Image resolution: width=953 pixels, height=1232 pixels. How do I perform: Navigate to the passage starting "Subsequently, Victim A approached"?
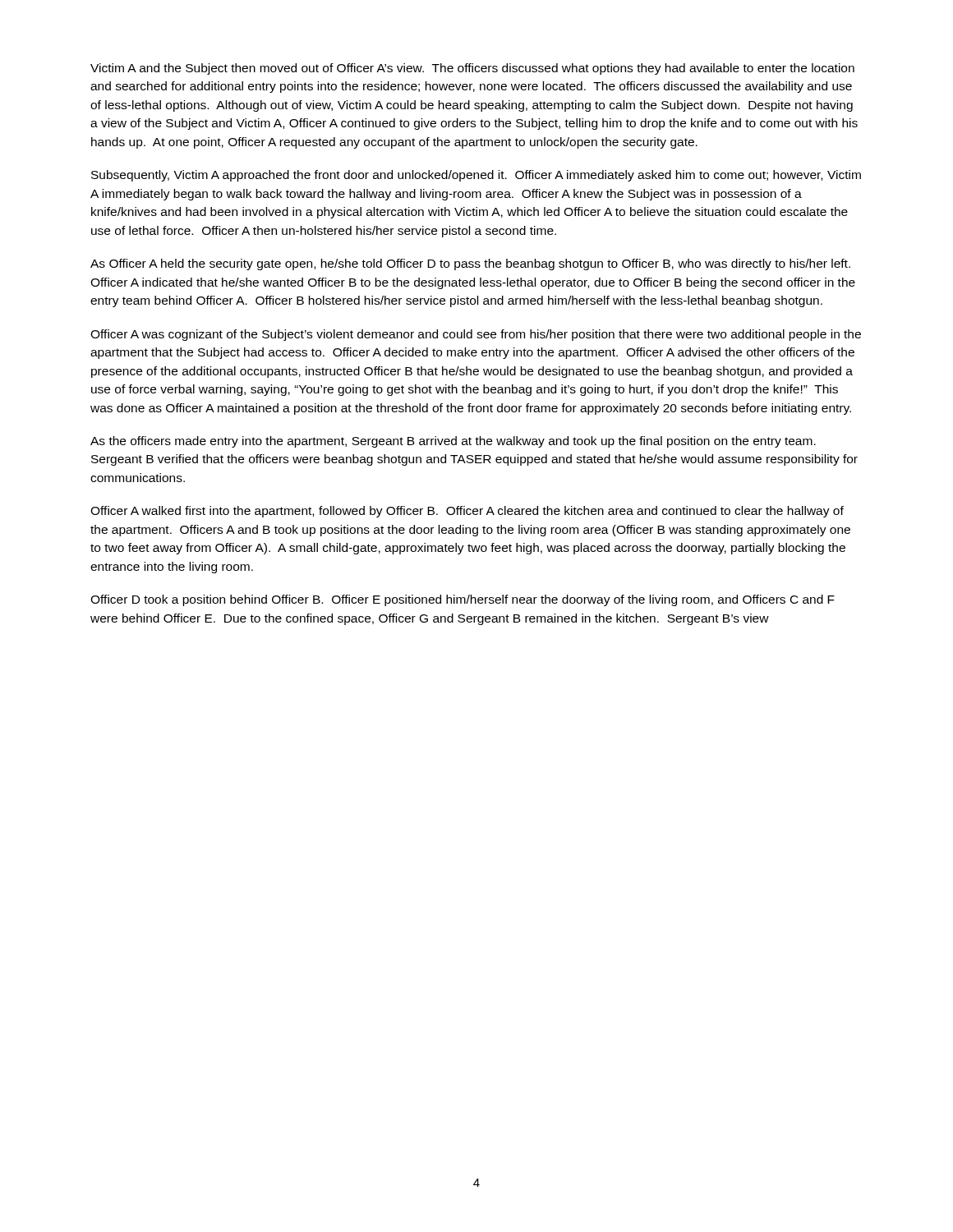[x=476, y=202]
